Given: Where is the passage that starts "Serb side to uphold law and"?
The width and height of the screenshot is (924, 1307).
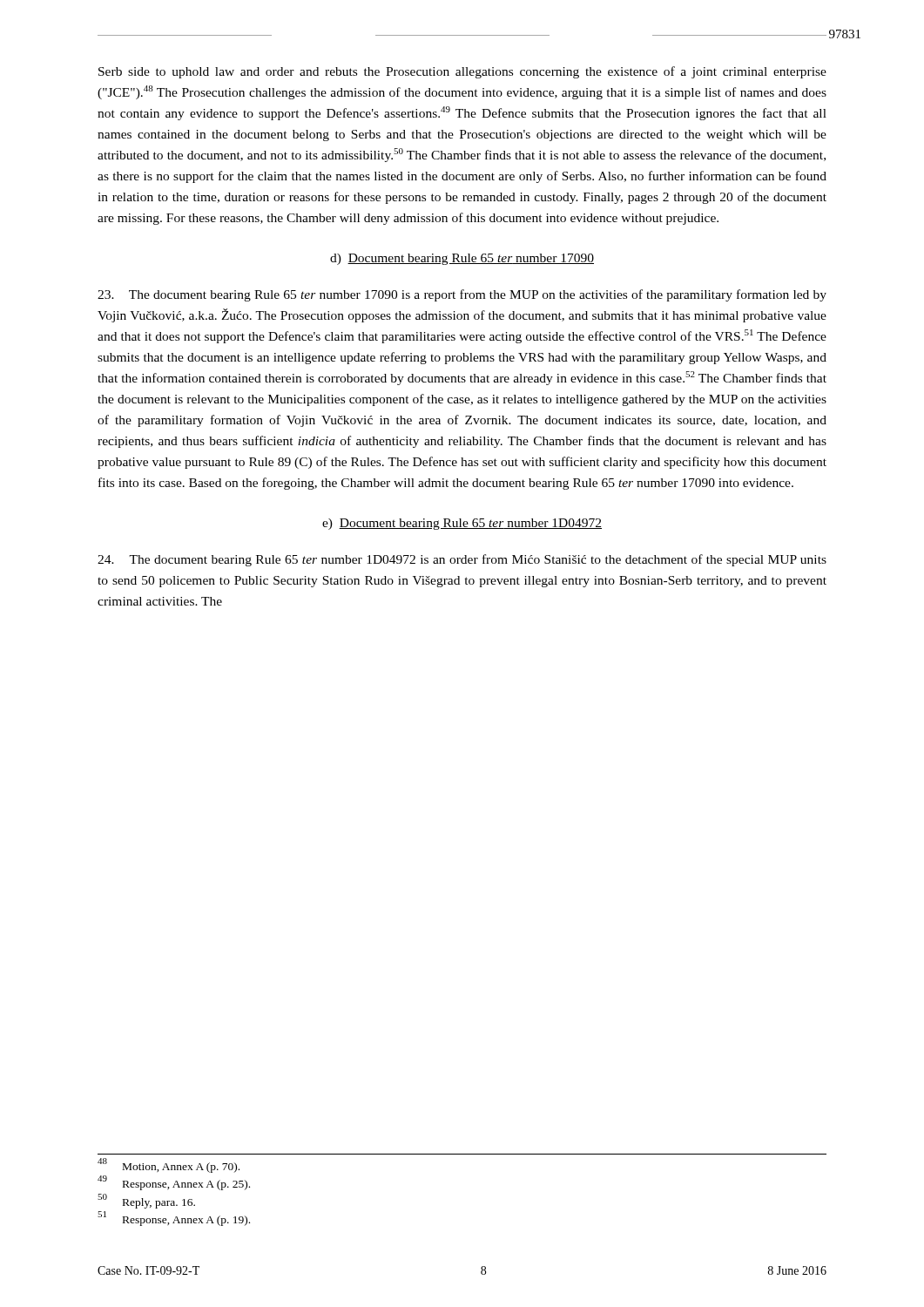Looking at the screenshot, I should [462, 145].
